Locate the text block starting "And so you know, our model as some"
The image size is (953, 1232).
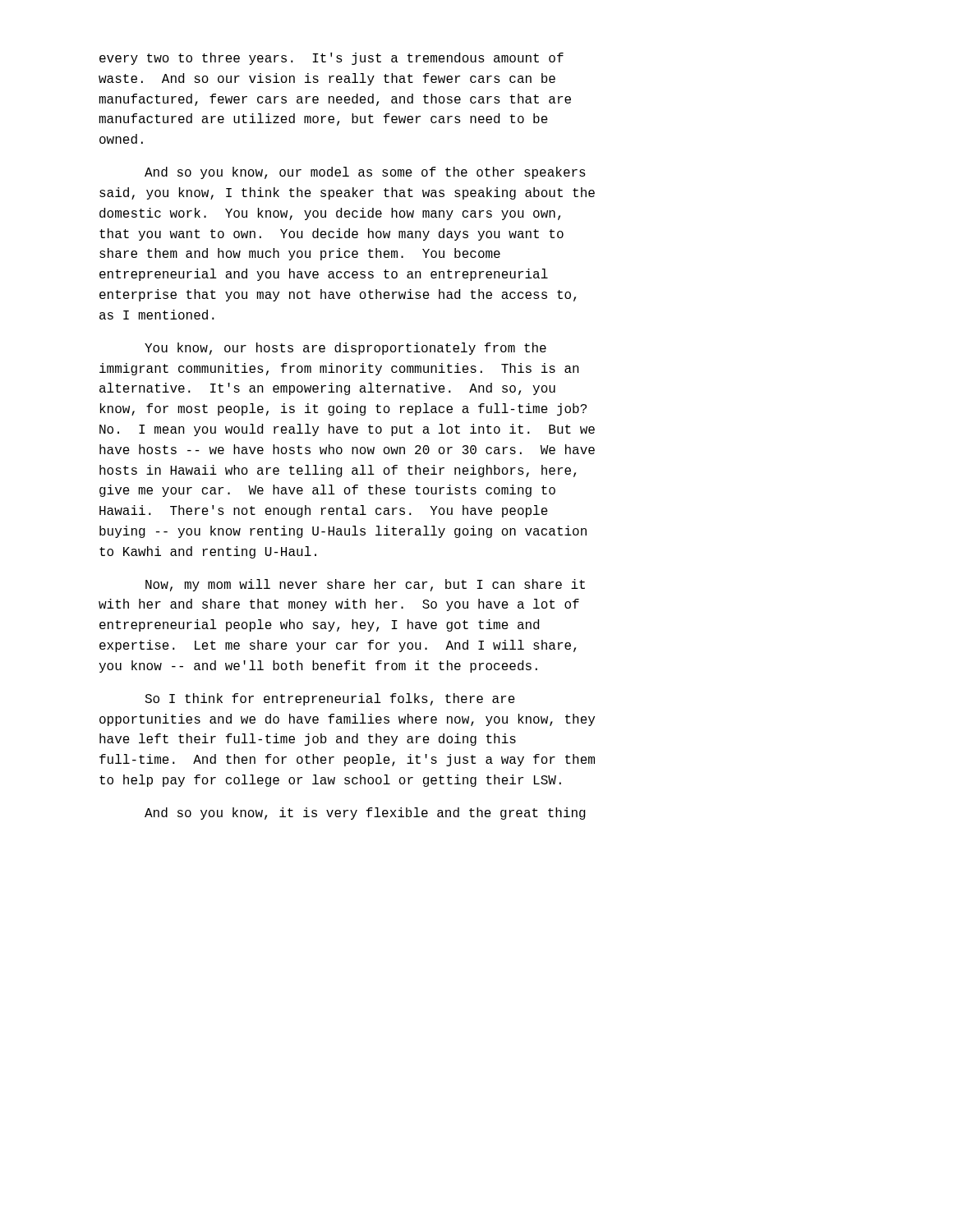[x=347, y=245]
